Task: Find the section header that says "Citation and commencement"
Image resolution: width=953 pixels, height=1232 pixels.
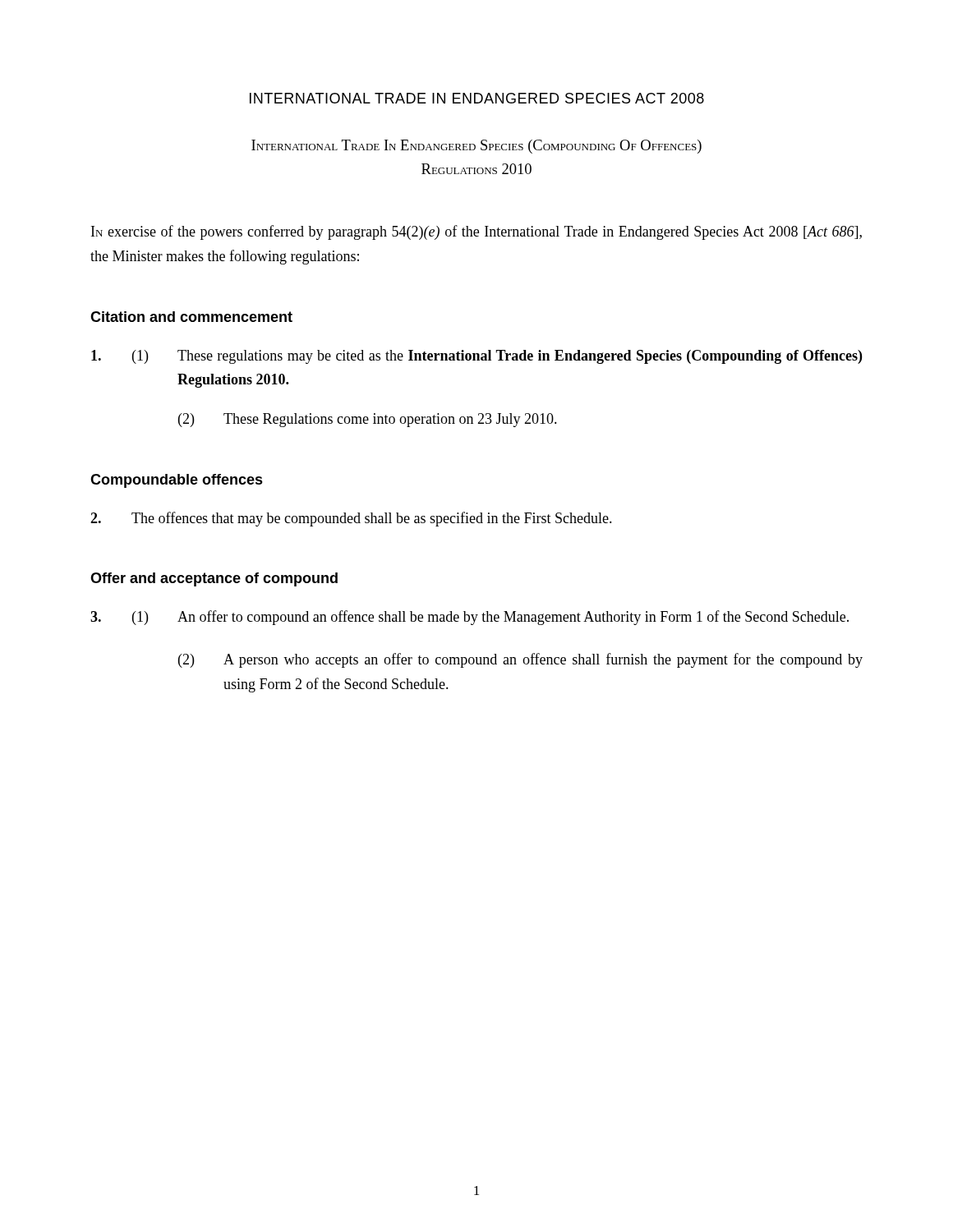Action: [x=191, y=317]
